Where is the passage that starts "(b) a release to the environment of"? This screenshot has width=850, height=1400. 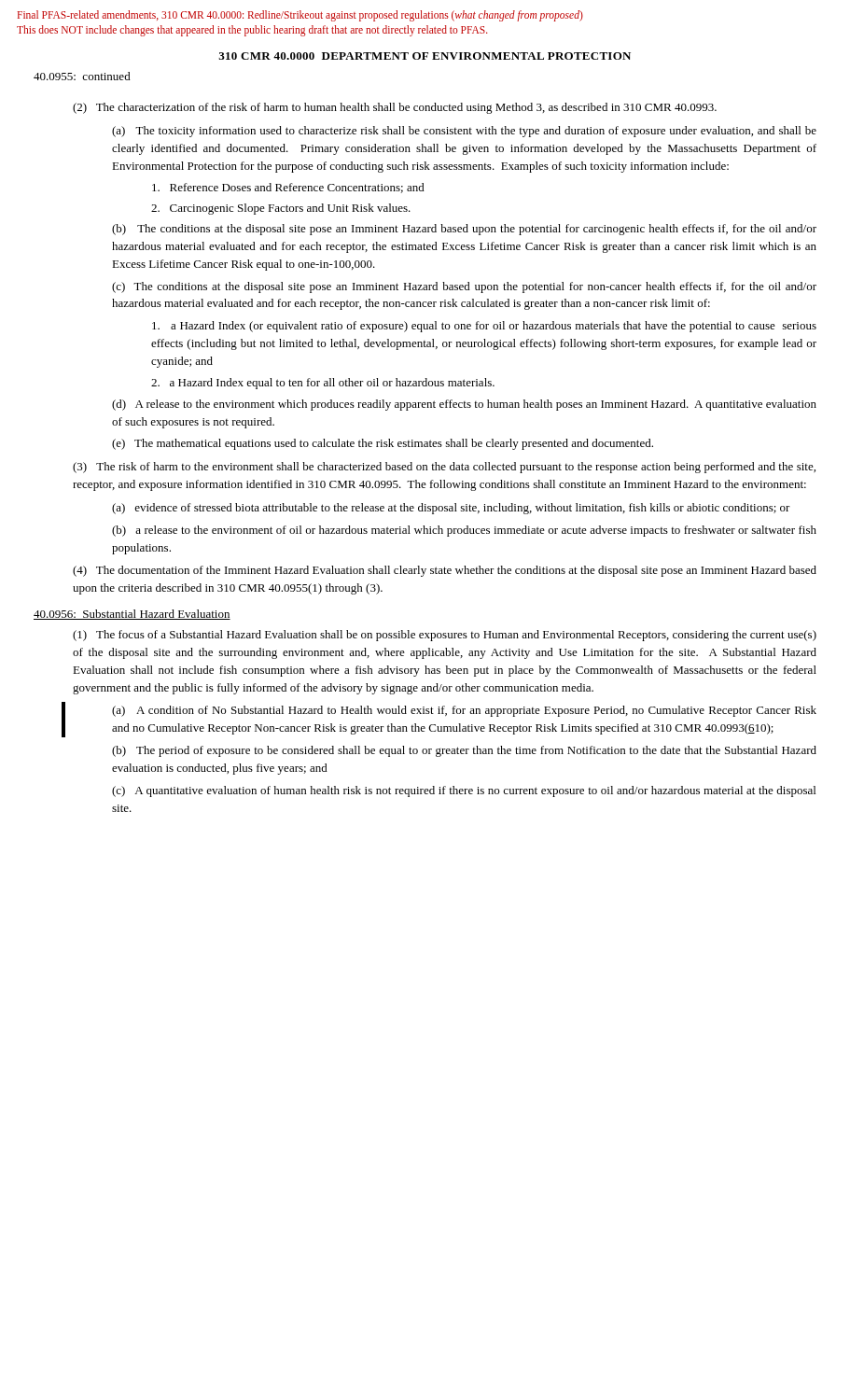(464, 538)
